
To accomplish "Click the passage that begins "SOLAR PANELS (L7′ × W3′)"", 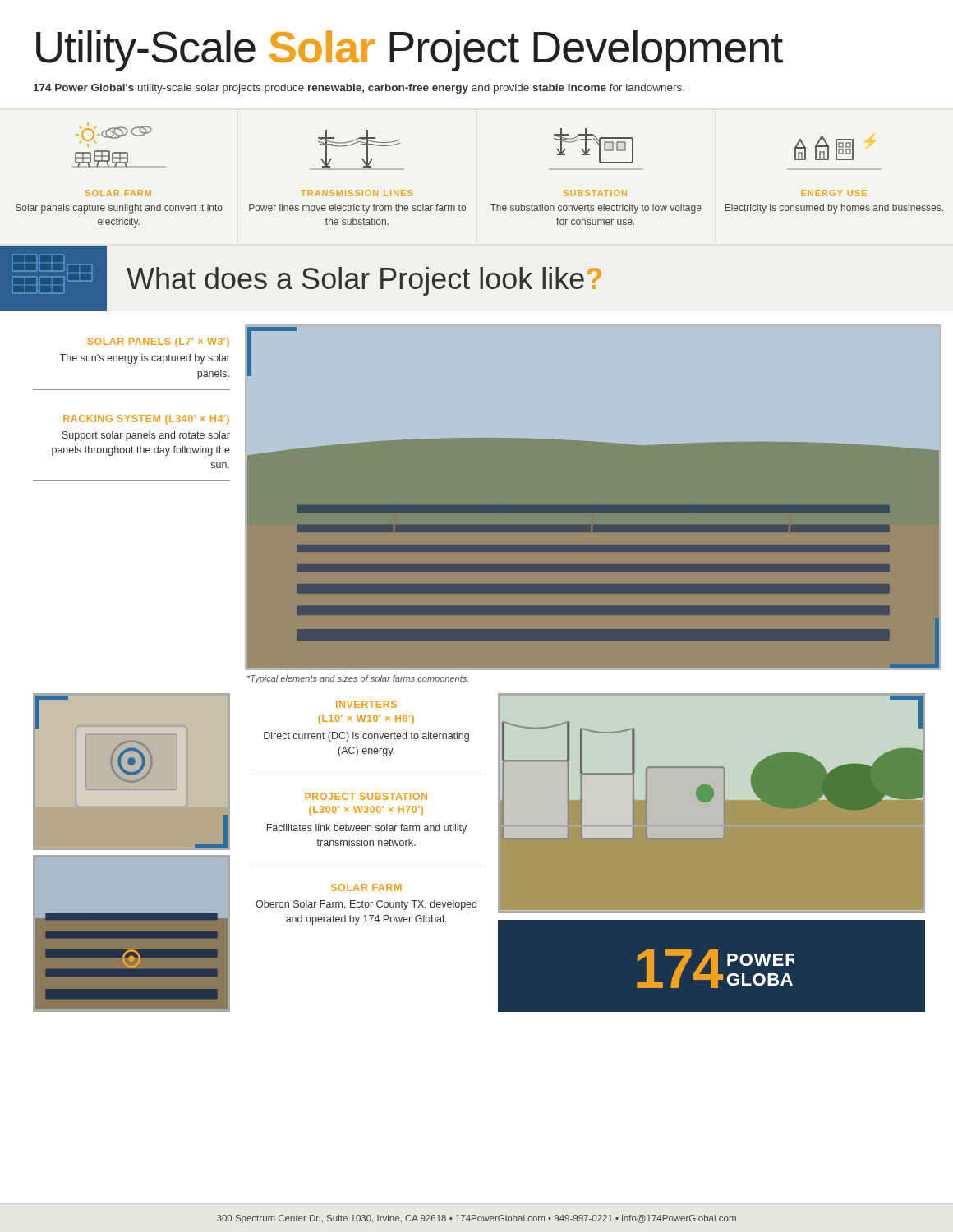I will point(131,359).
